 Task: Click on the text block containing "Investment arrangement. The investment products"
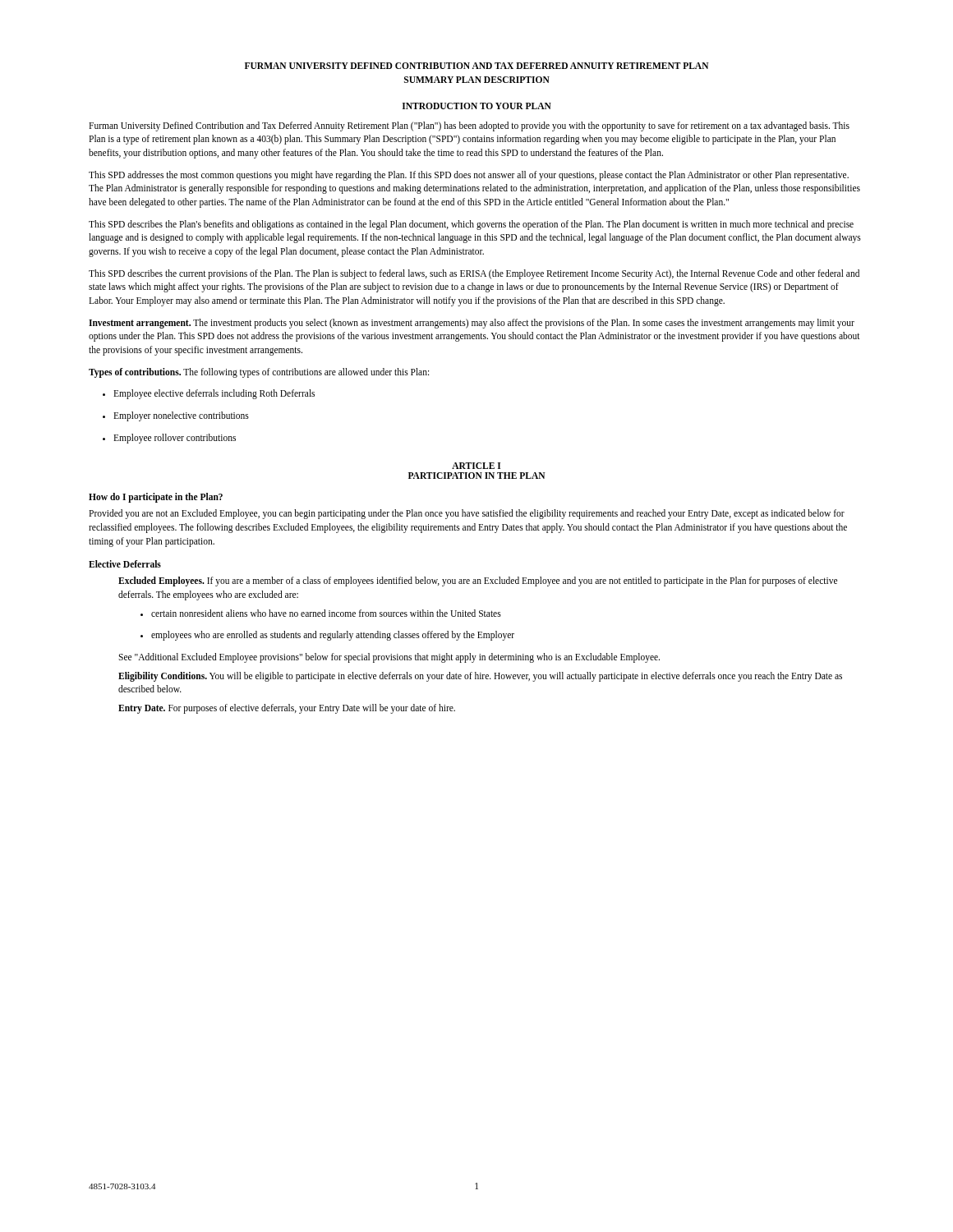tap(476, 336)
